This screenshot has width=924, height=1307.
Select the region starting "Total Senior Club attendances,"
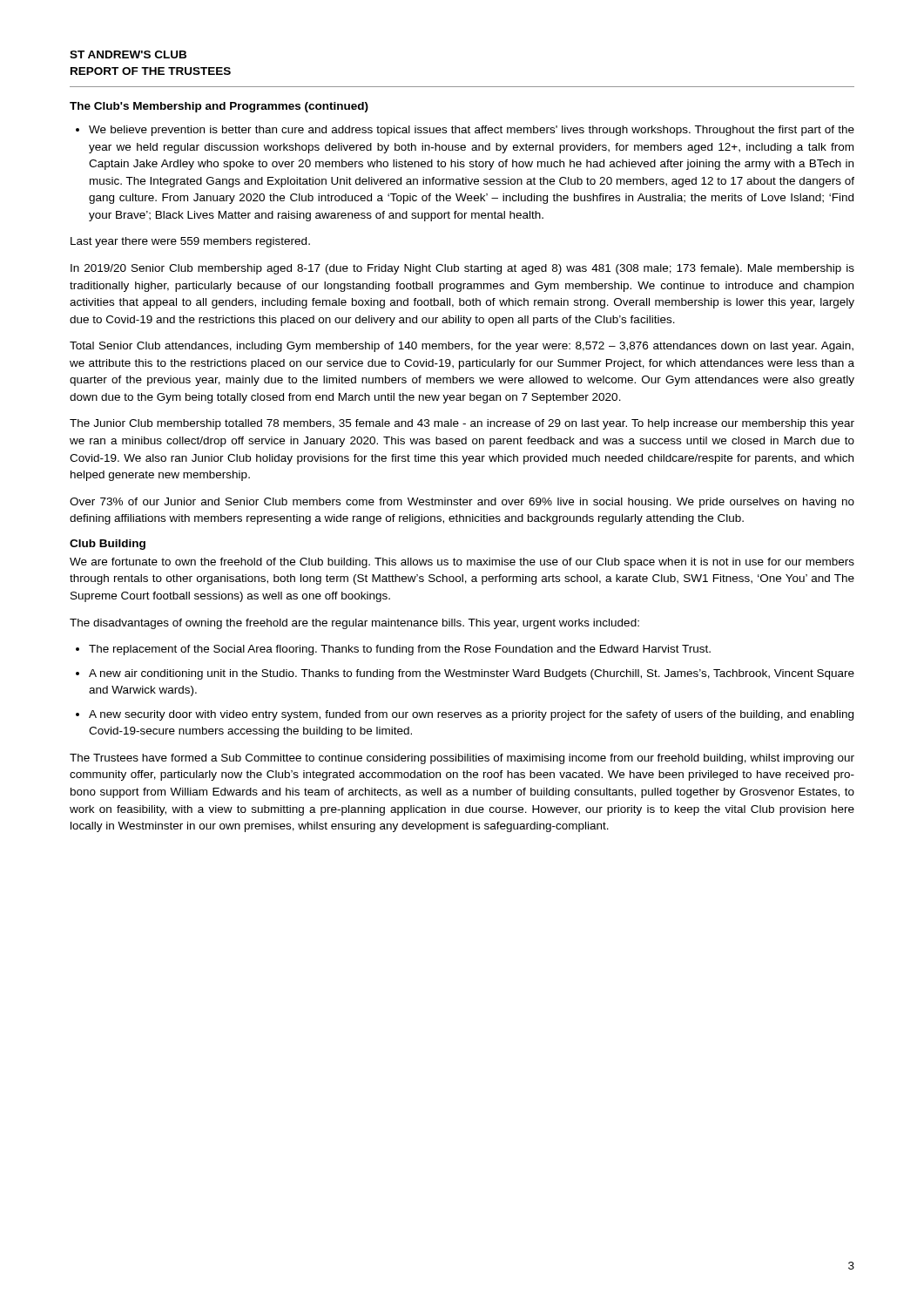click(x=462, y=371)
